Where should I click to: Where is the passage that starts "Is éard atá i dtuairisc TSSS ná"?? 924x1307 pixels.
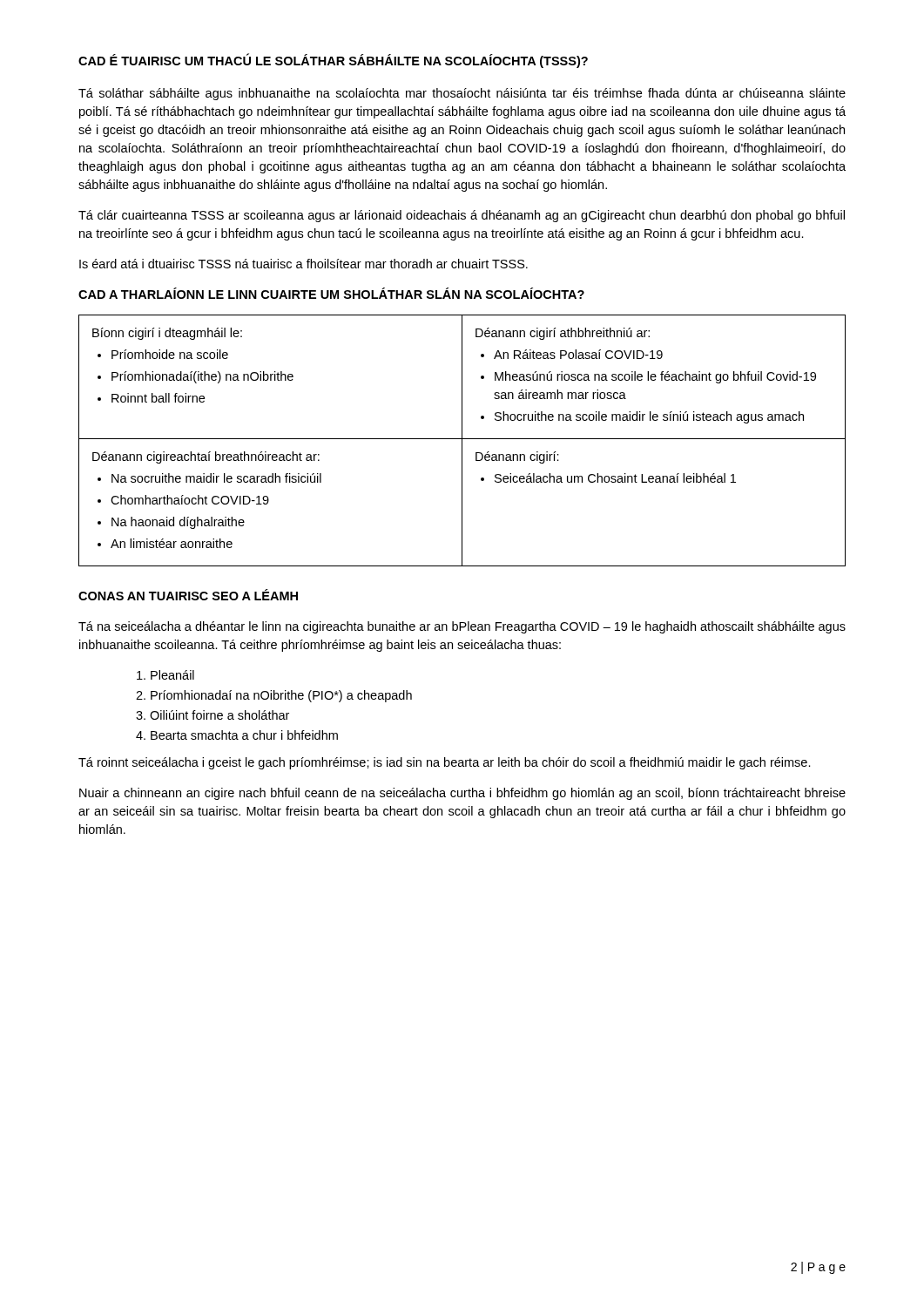point(303,264)
